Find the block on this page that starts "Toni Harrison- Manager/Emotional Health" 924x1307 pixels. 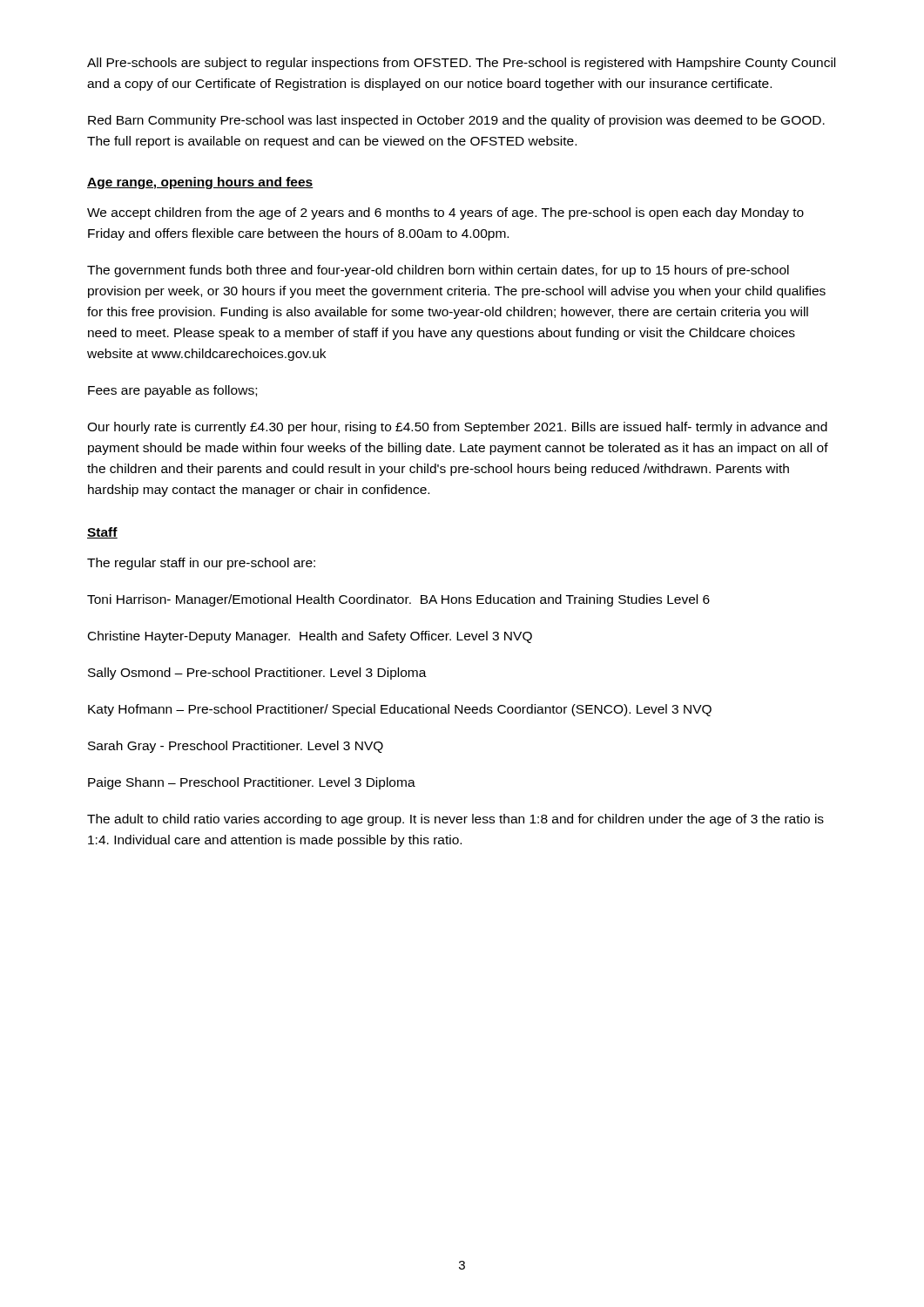point(399,599)
